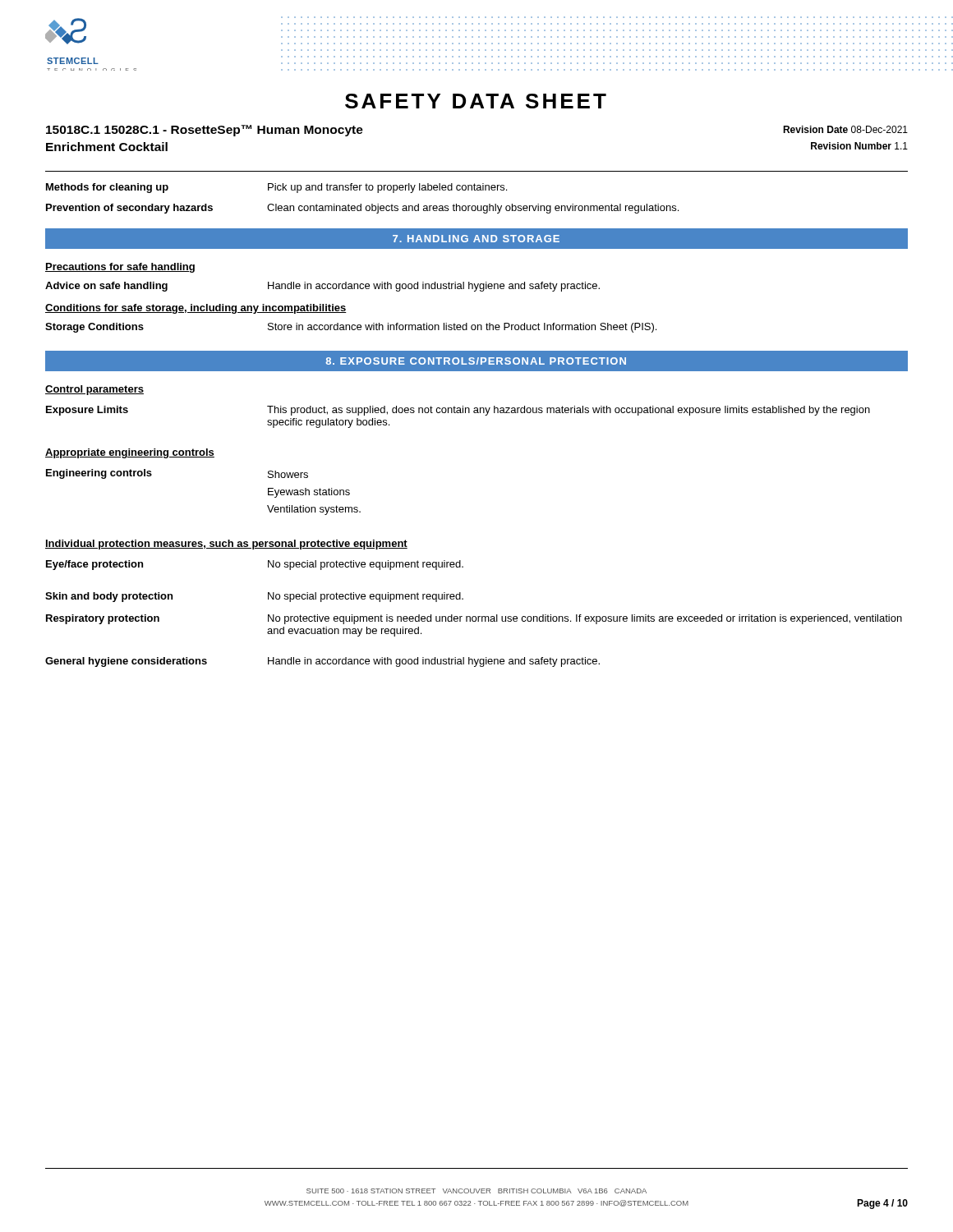
Task: Click on the text block with the text "Exposure Limits This product, as supplied, does"
Action: [476, 416]
